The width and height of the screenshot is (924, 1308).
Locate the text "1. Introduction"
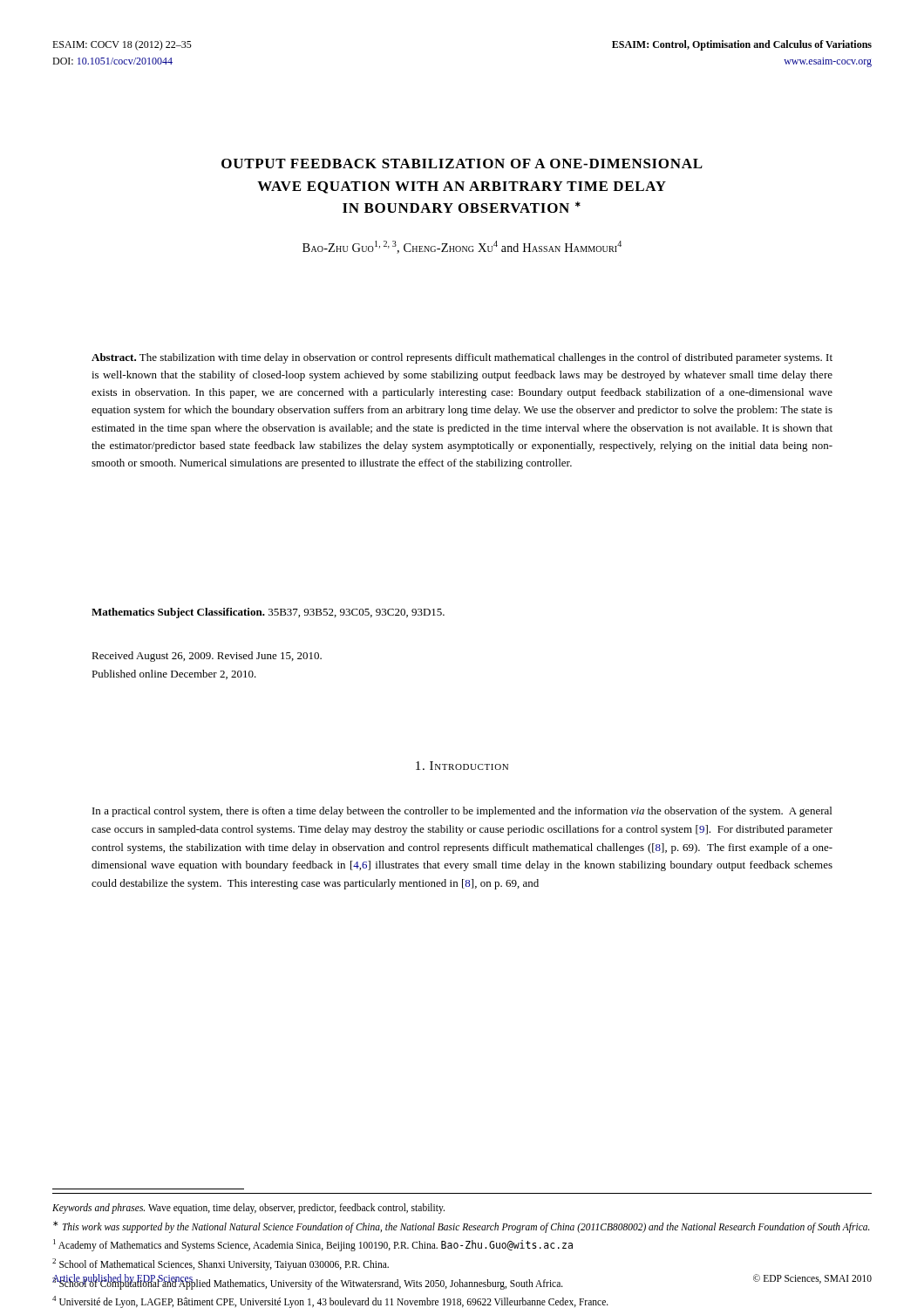click(x=462, y=766)
